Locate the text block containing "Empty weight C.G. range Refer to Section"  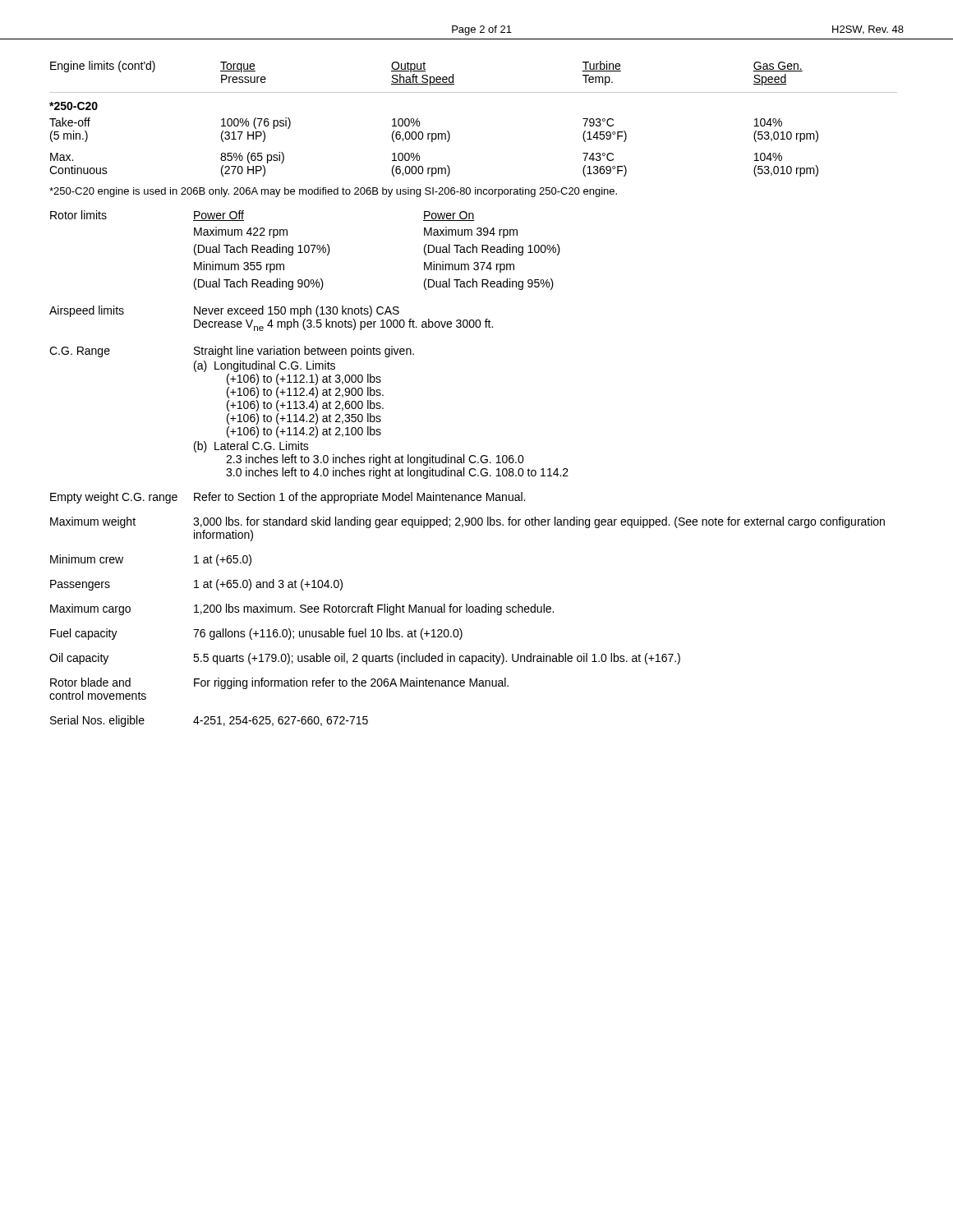click(x=476, y=497)
